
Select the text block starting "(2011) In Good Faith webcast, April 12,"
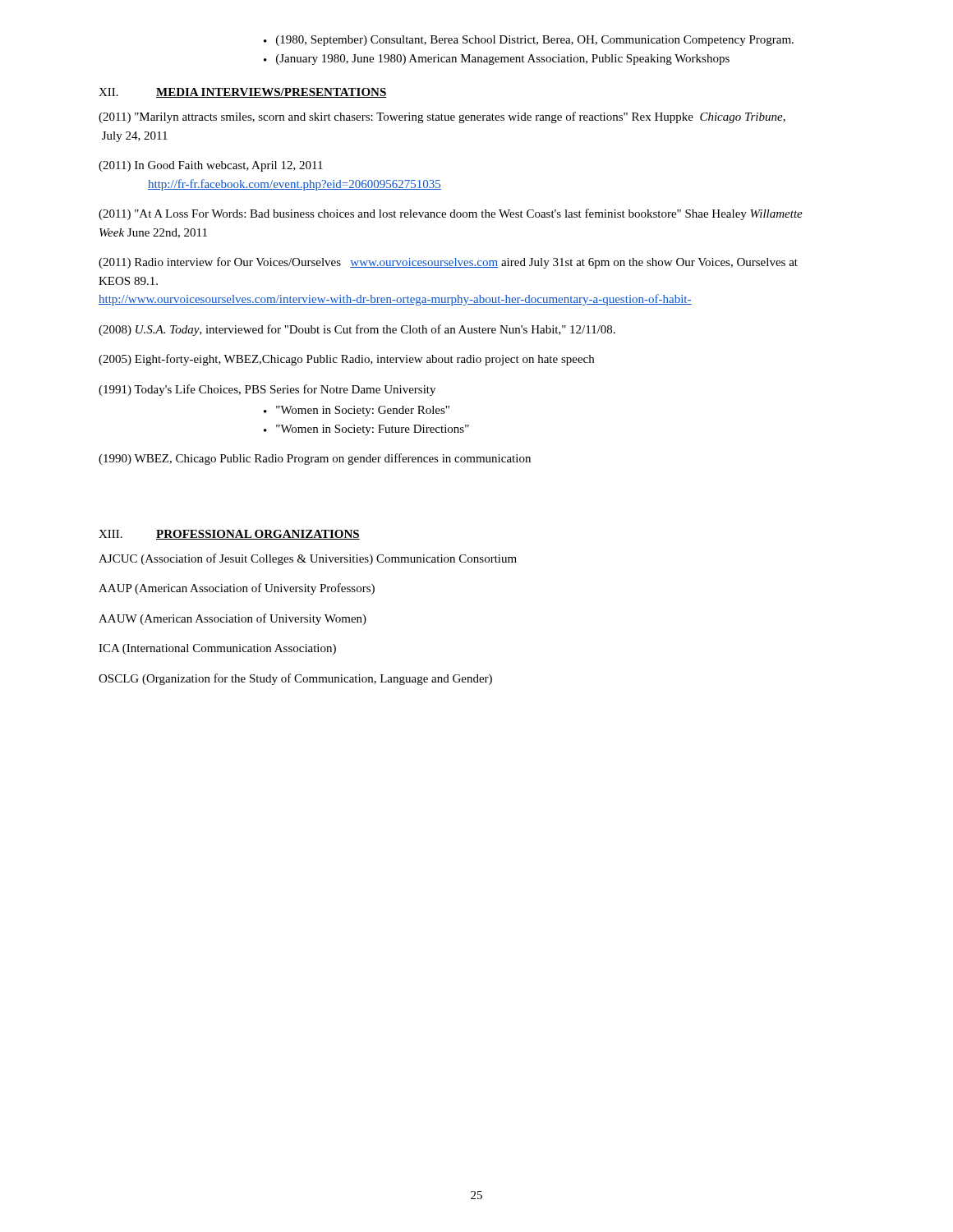270,174
